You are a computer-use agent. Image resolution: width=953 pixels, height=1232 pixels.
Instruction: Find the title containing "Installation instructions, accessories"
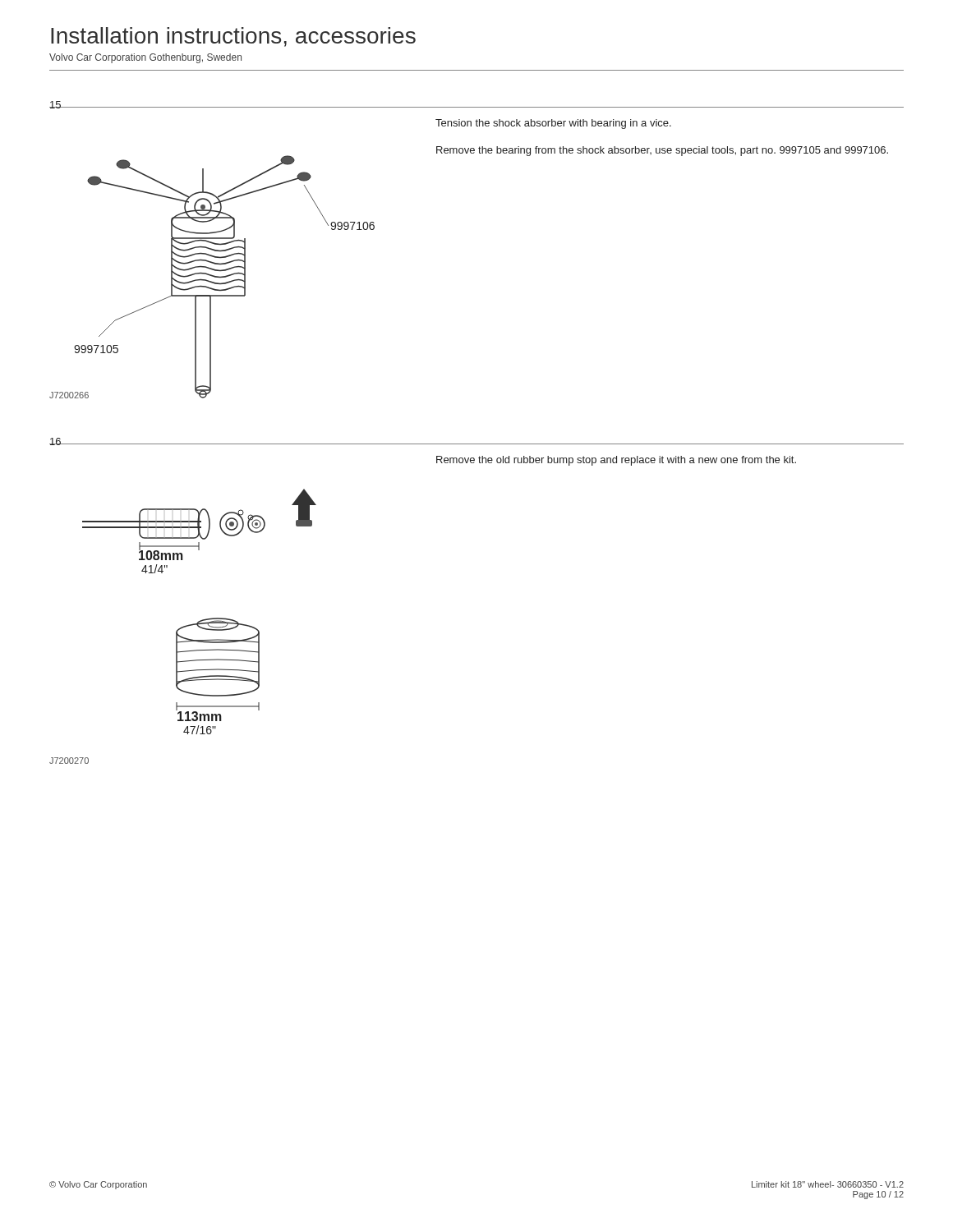pyautogui.click(x=233, y=36)
